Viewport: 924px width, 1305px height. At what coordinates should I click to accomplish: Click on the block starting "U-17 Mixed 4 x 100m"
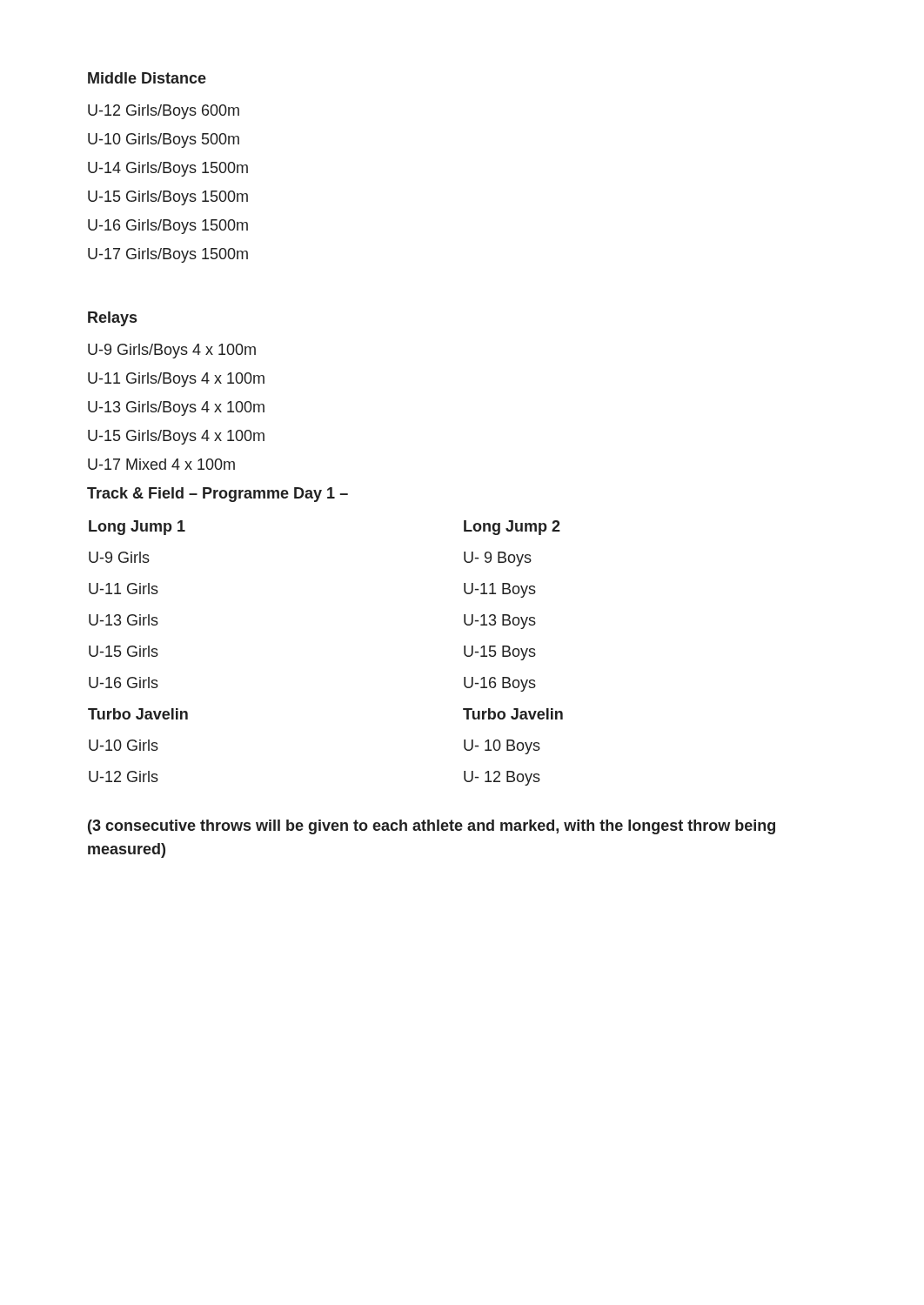[161, 465]
